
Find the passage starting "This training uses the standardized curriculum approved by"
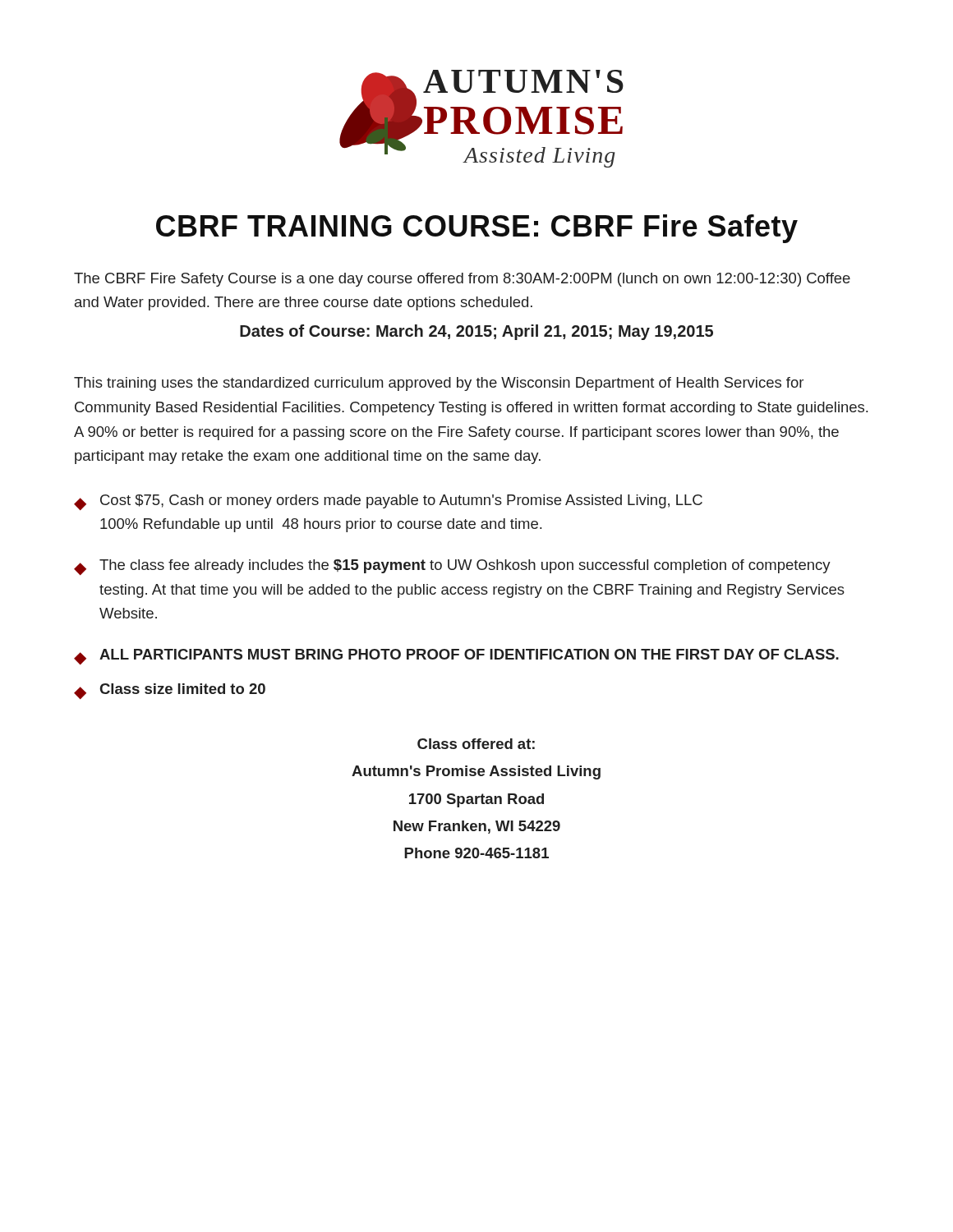pyautogui.click(x=472, y=419)
